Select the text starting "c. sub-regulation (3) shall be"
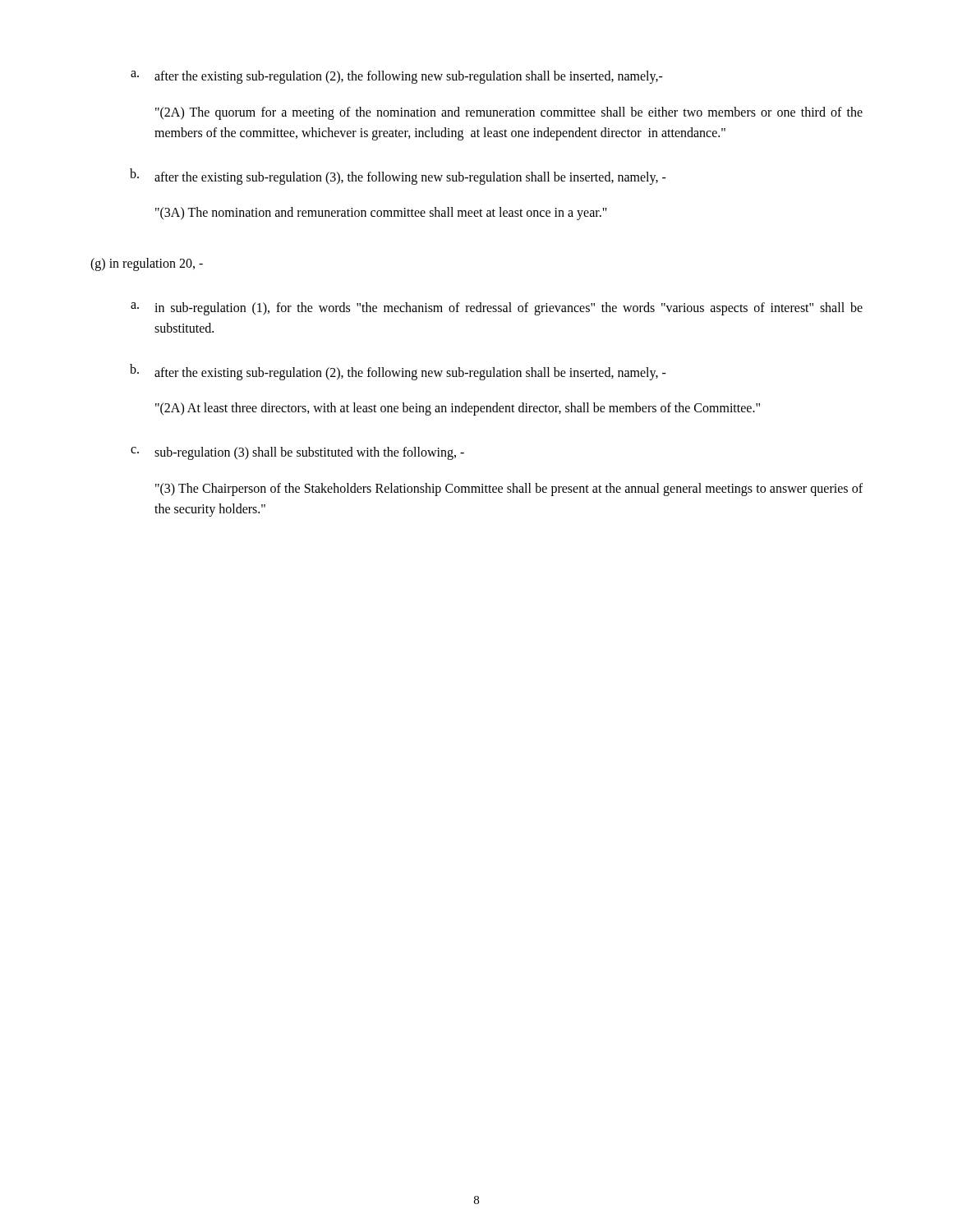Screen dimensions: 1232x953 click(x=297, y=453)
